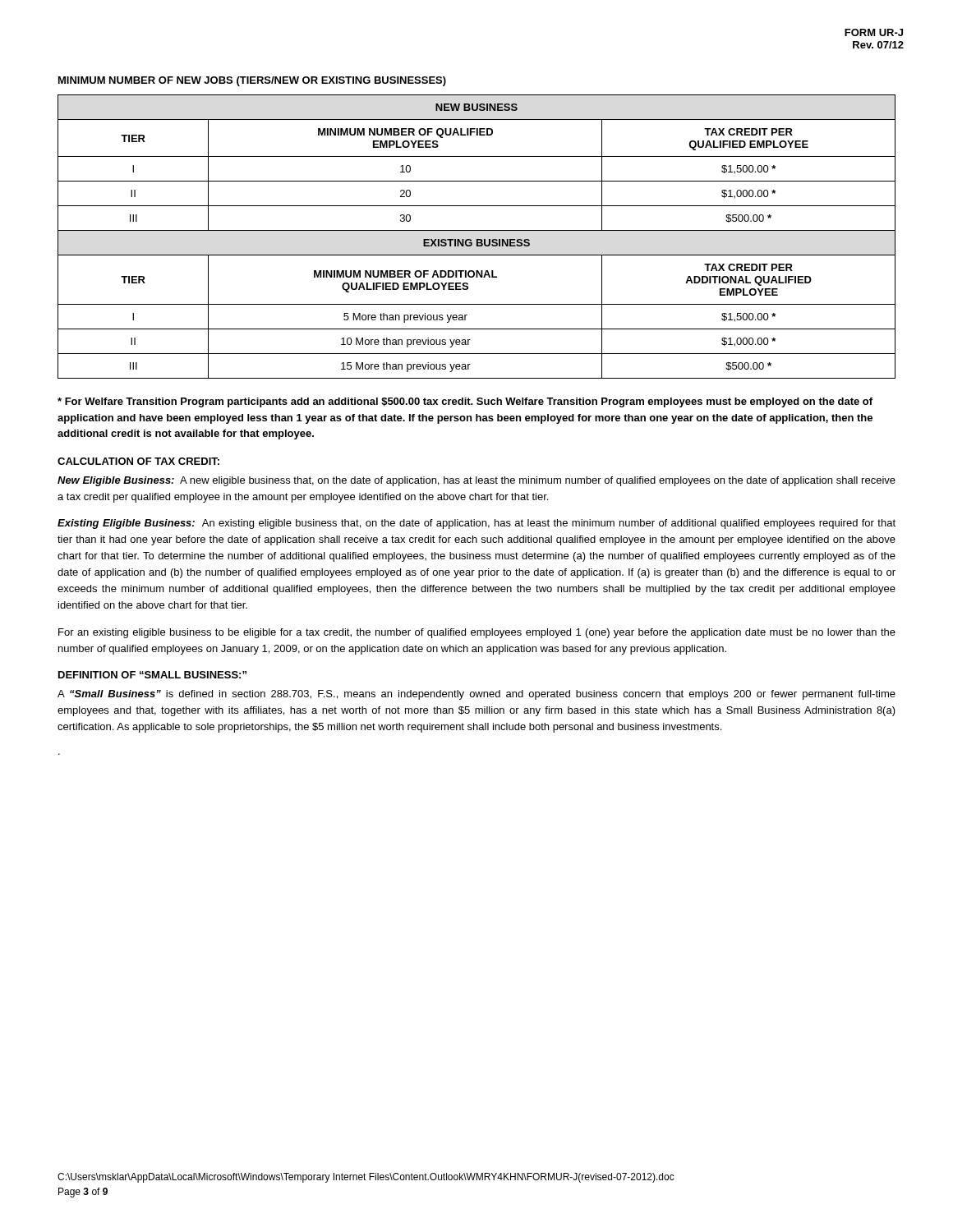This screenshot has height=1232, width=953.
Task: Find the block on this page that starts "For Welfare Transition Program"
Action: pos(465,417)
